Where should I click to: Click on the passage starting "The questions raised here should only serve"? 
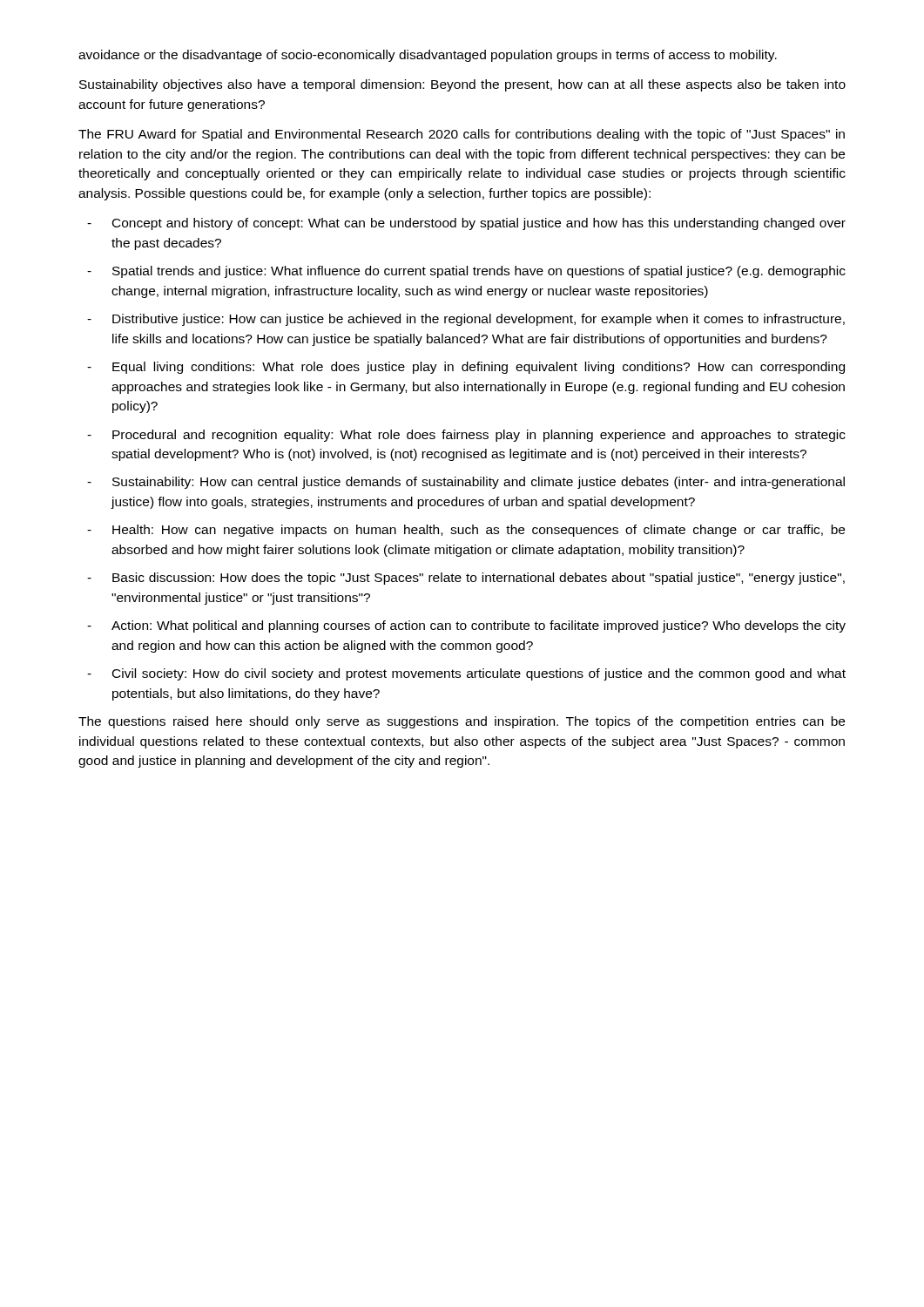click(462, 741)
